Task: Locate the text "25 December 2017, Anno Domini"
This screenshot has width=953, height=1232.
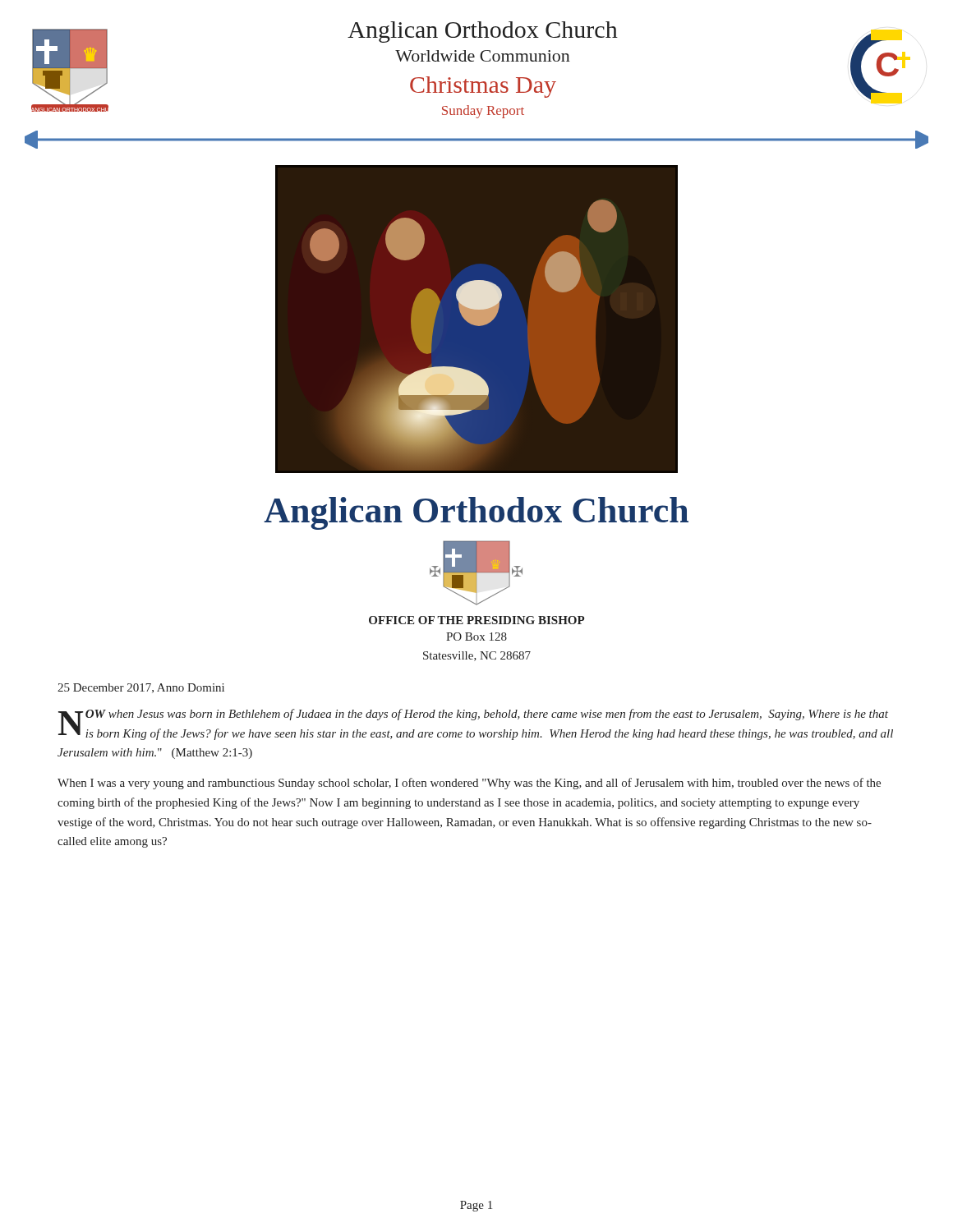Action: point(141,688)
